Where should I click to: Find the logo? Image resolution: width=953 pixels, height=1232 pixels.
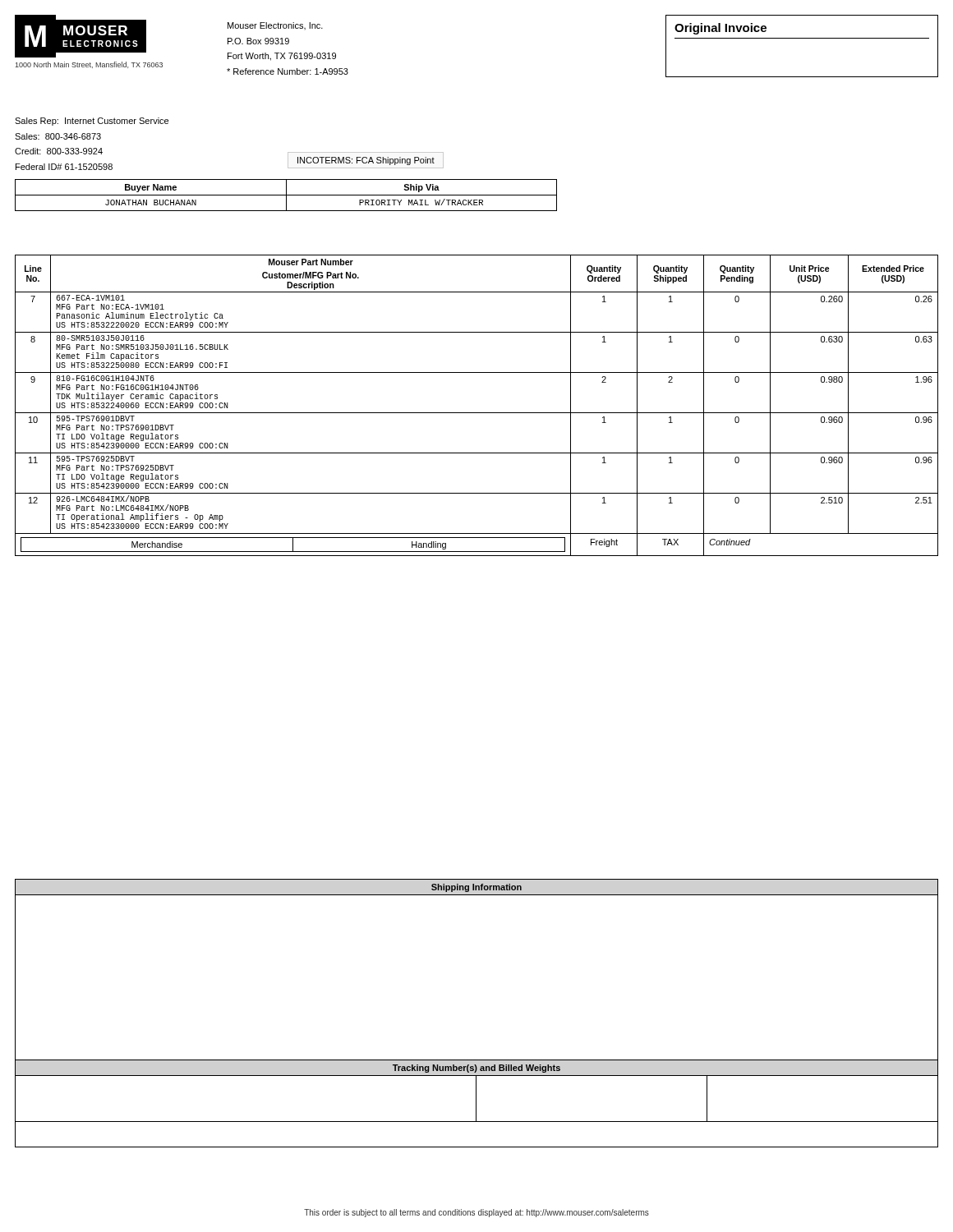tap(109, 47)
